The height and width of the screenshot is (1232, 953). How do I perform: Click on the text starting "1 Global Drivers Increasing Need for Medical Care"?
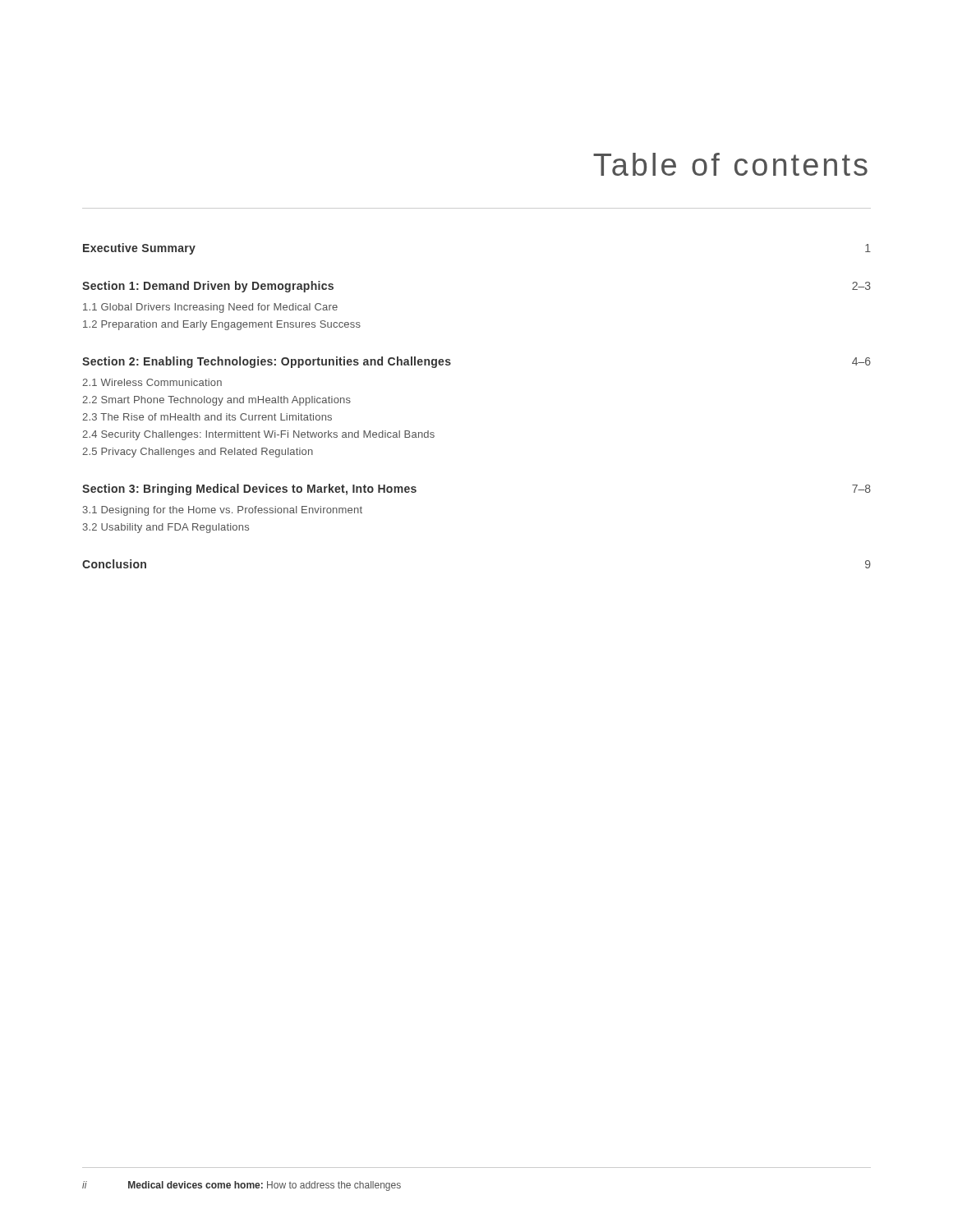point(210,308)
